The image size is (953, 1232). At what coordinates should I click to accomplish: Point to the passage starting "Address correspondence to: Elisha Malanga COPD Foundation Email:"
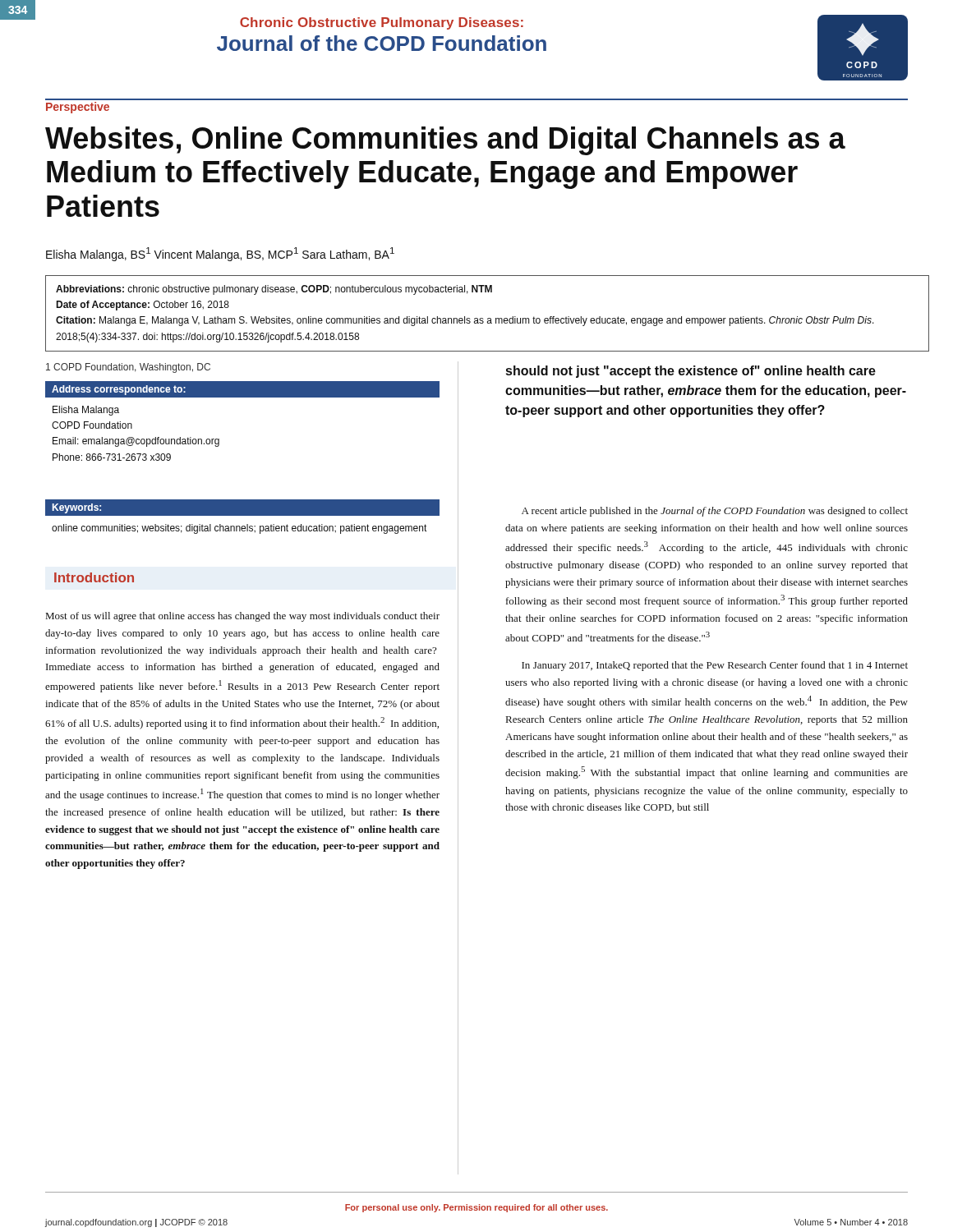coord(242,389)
